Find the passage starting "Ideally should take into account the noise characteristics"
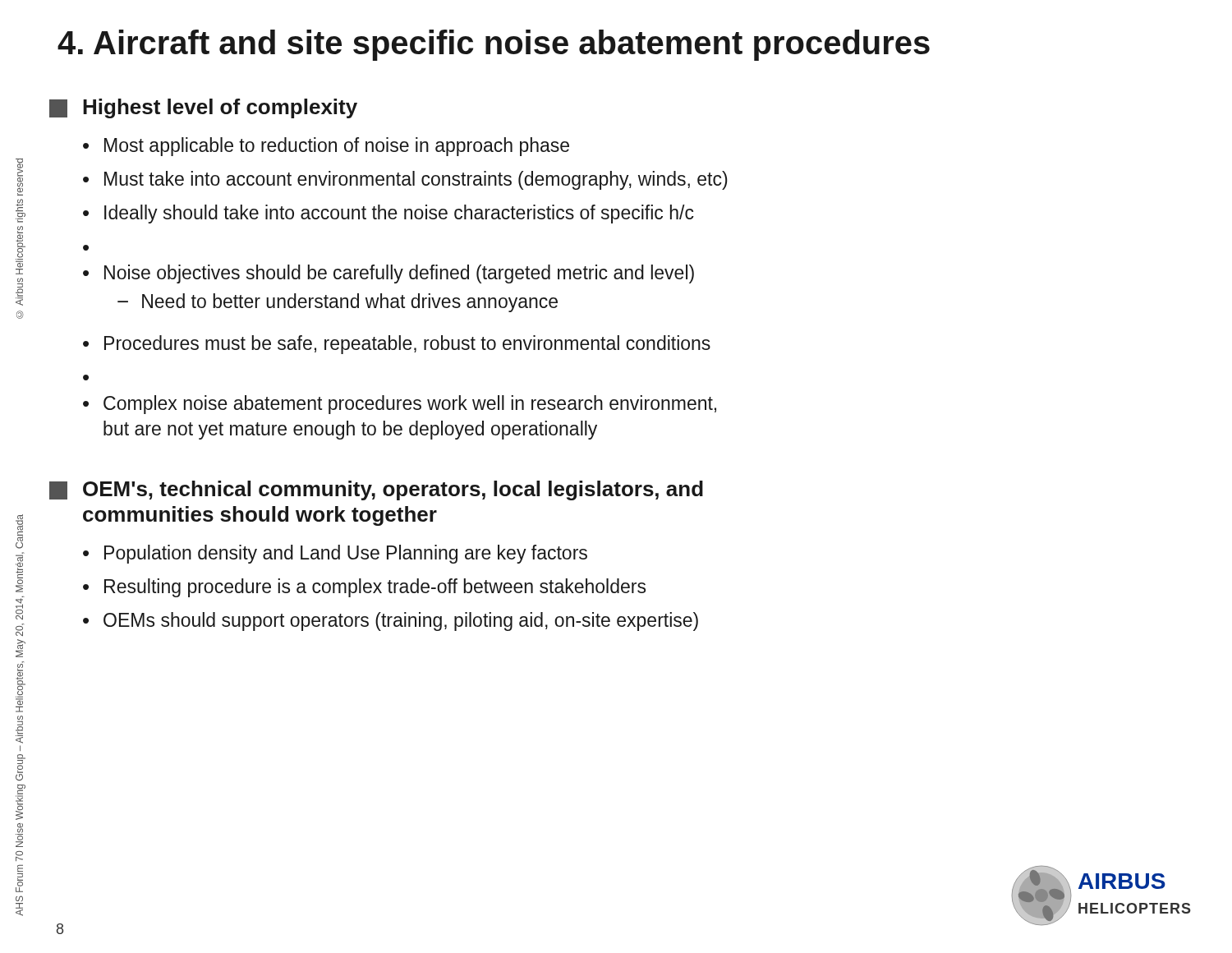This screenshot has height=953, width=1232. pos(398,213)
